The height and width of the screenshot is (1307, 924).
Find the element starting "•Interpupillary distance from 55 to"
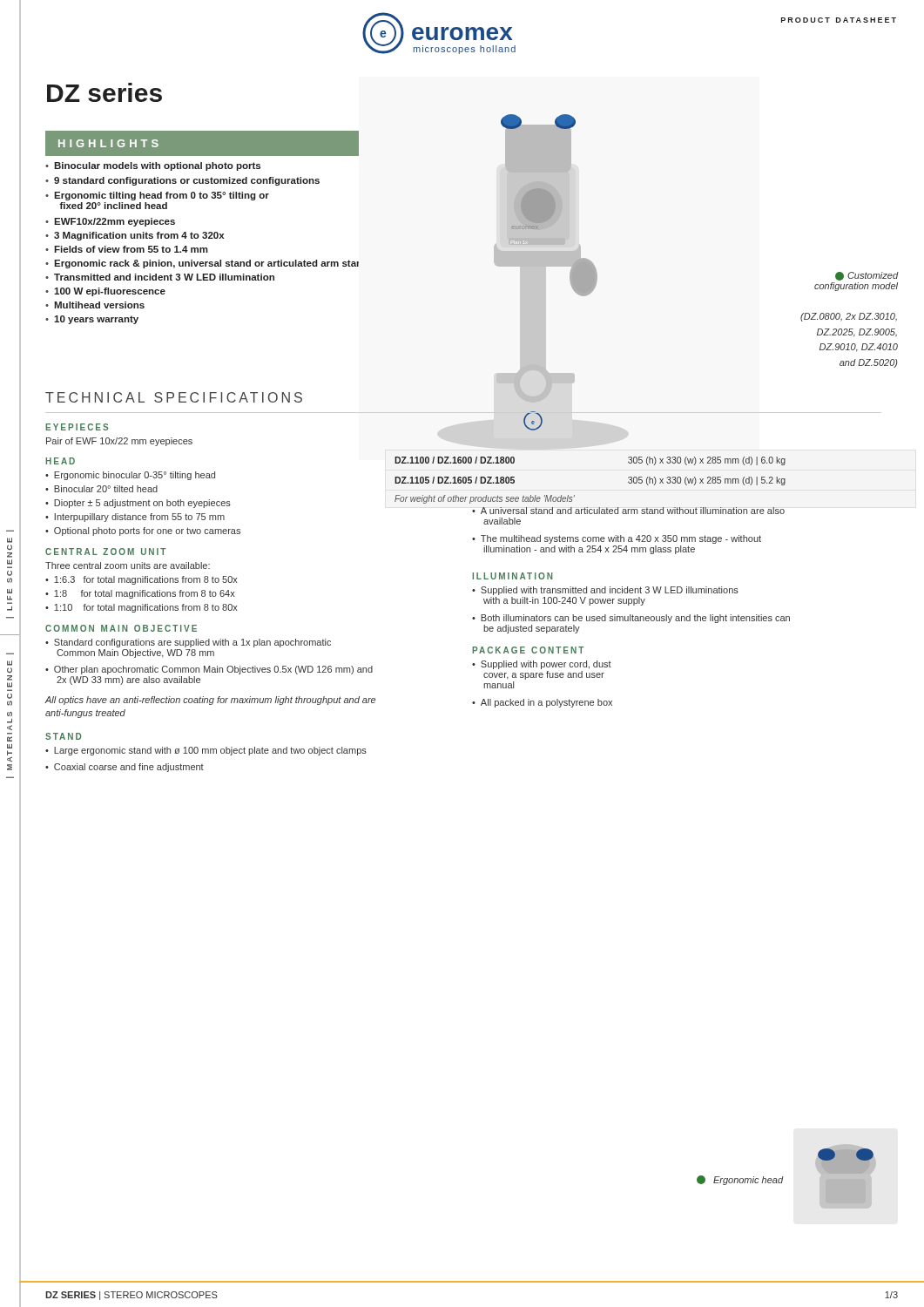coord(135,517)
